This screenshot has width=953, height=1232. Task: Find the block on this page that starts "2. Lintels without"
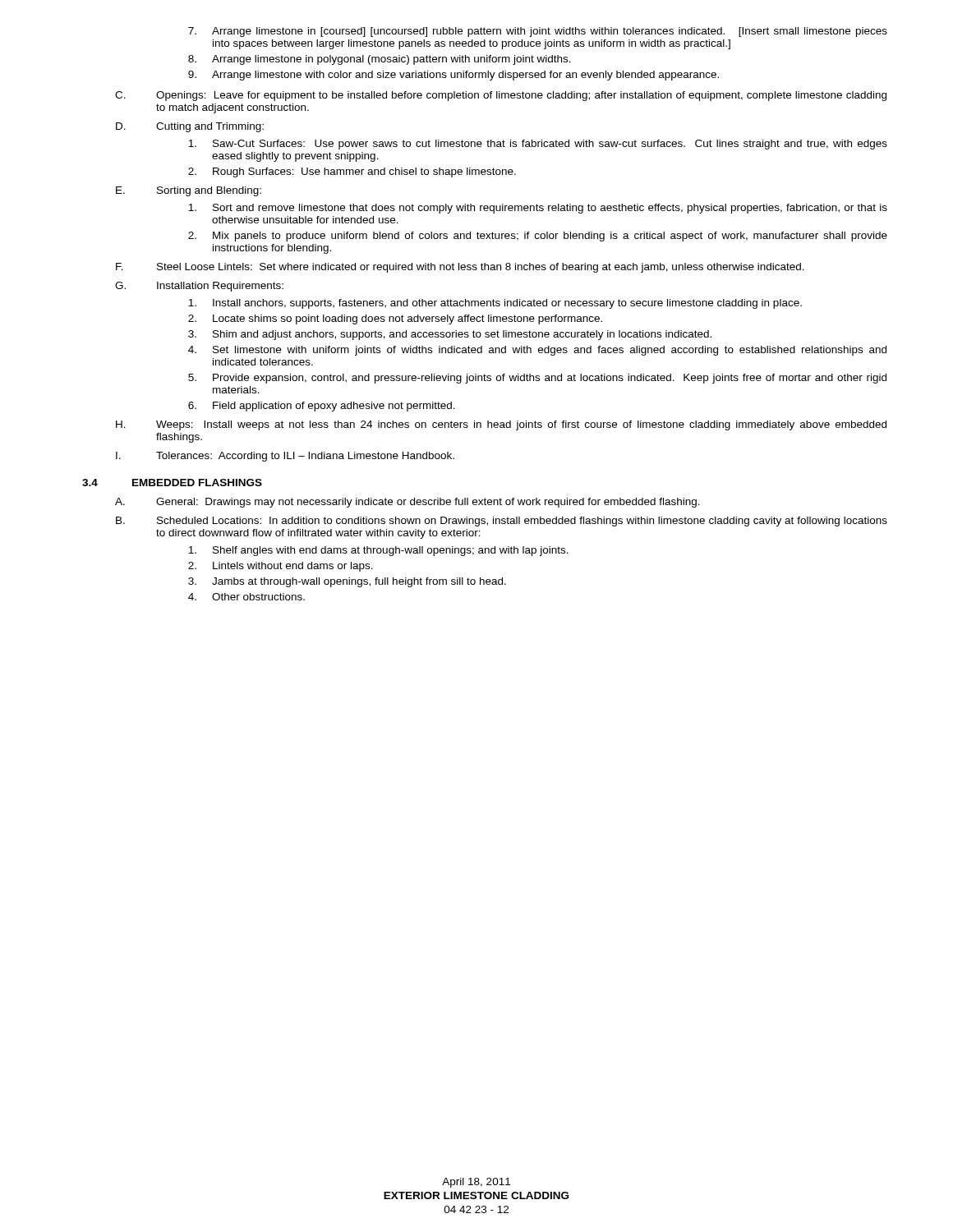pyautogui.click(x=281, y=567)
